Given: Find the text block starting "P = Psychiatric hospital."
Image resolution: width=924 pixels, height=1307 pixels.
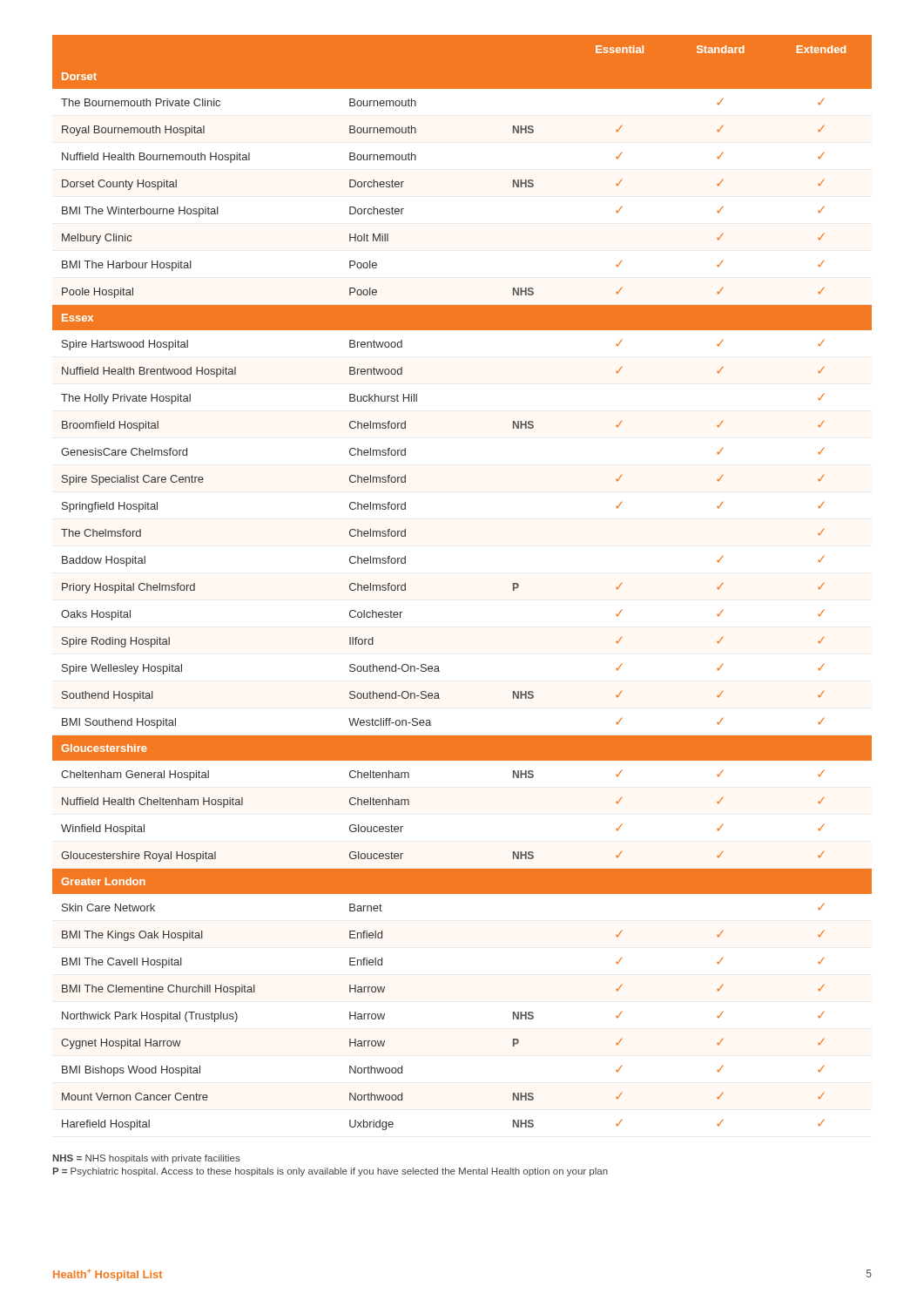Looking at the screenshot, I should tap(330, 1171).
